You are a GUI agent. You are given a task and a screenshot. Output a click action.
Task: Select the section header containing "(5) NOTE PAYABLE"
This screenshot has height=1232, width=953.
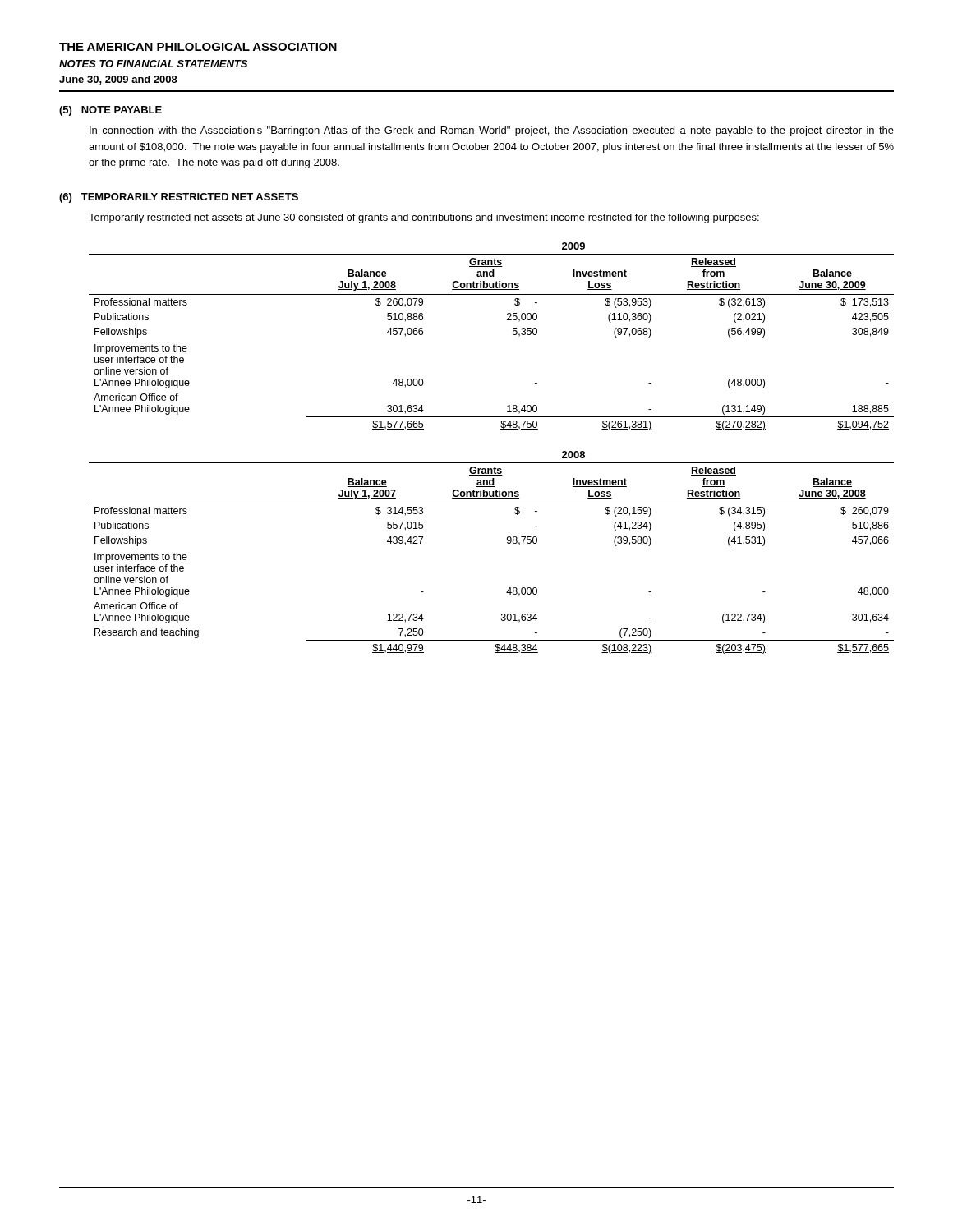[x=111, y=110]
